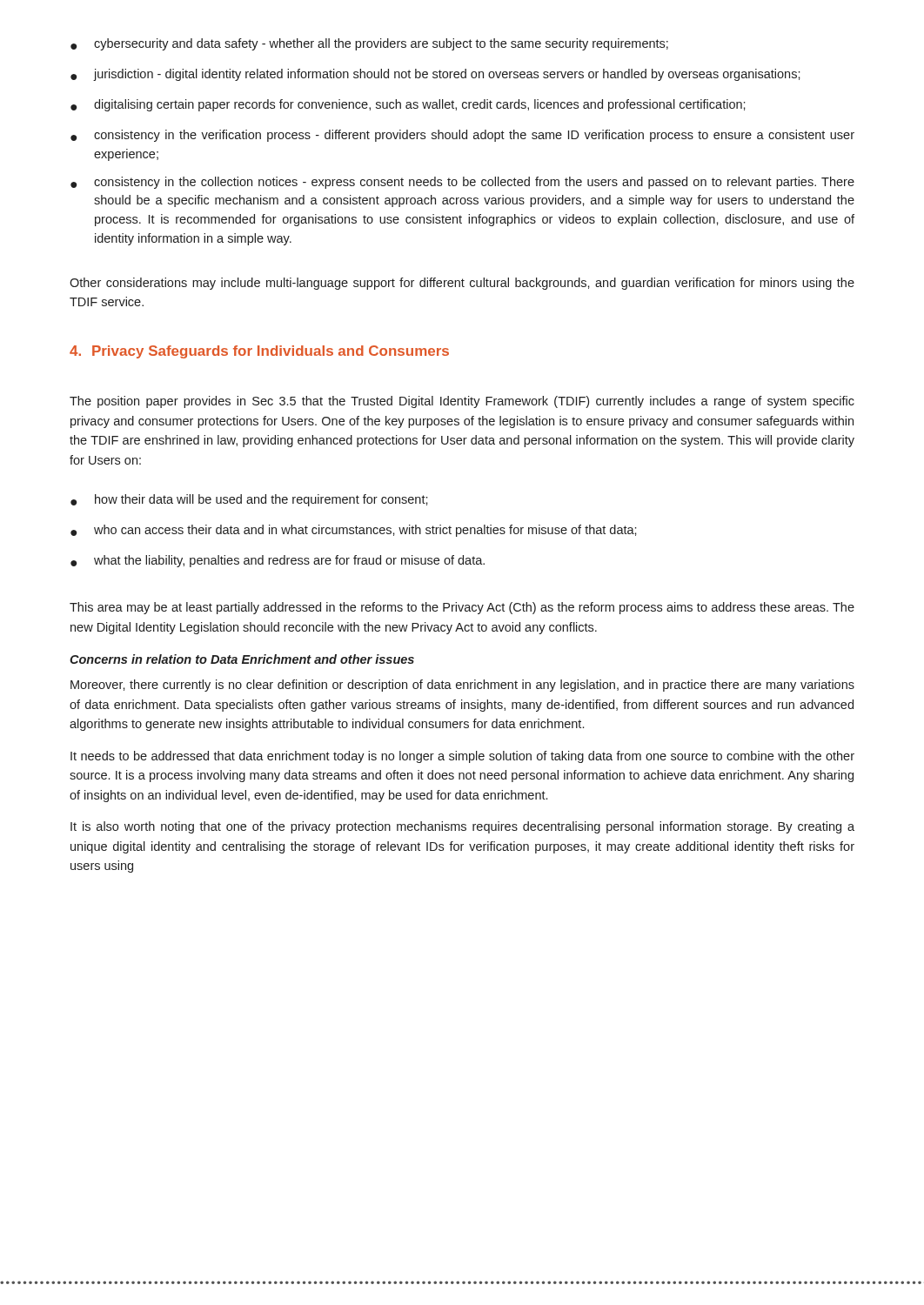924x1305 pixels.
Task: Find the passage starting "It needs to be addressed that"
Action: (462, 775)
